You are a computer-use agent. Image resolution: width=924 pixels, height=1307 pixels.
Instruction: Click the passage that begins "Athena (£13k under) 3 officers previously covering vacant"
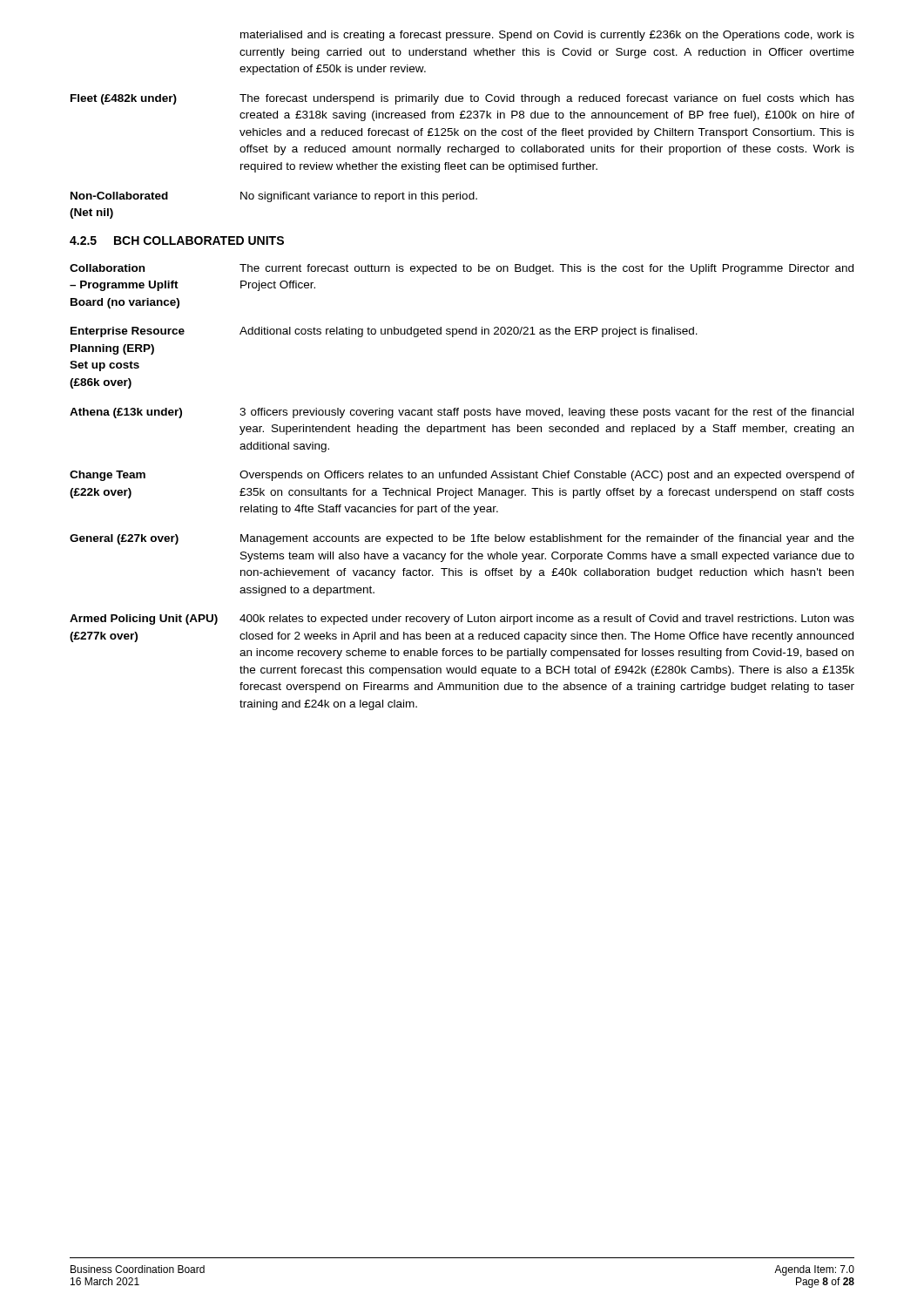pos(462,429)
